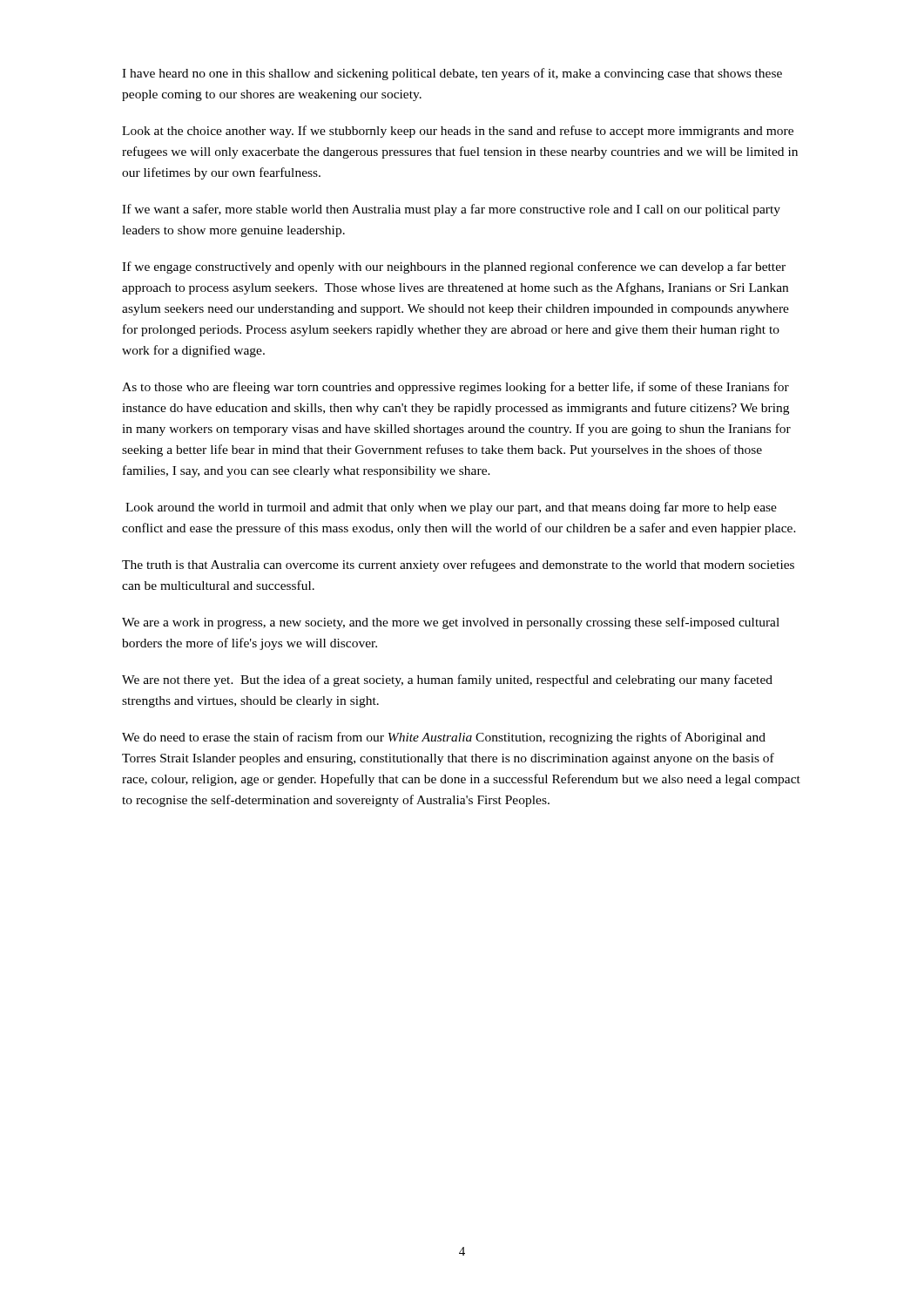Locate the passage starting "As to those"
This screenshot has height=1307, width=924.
456,428
